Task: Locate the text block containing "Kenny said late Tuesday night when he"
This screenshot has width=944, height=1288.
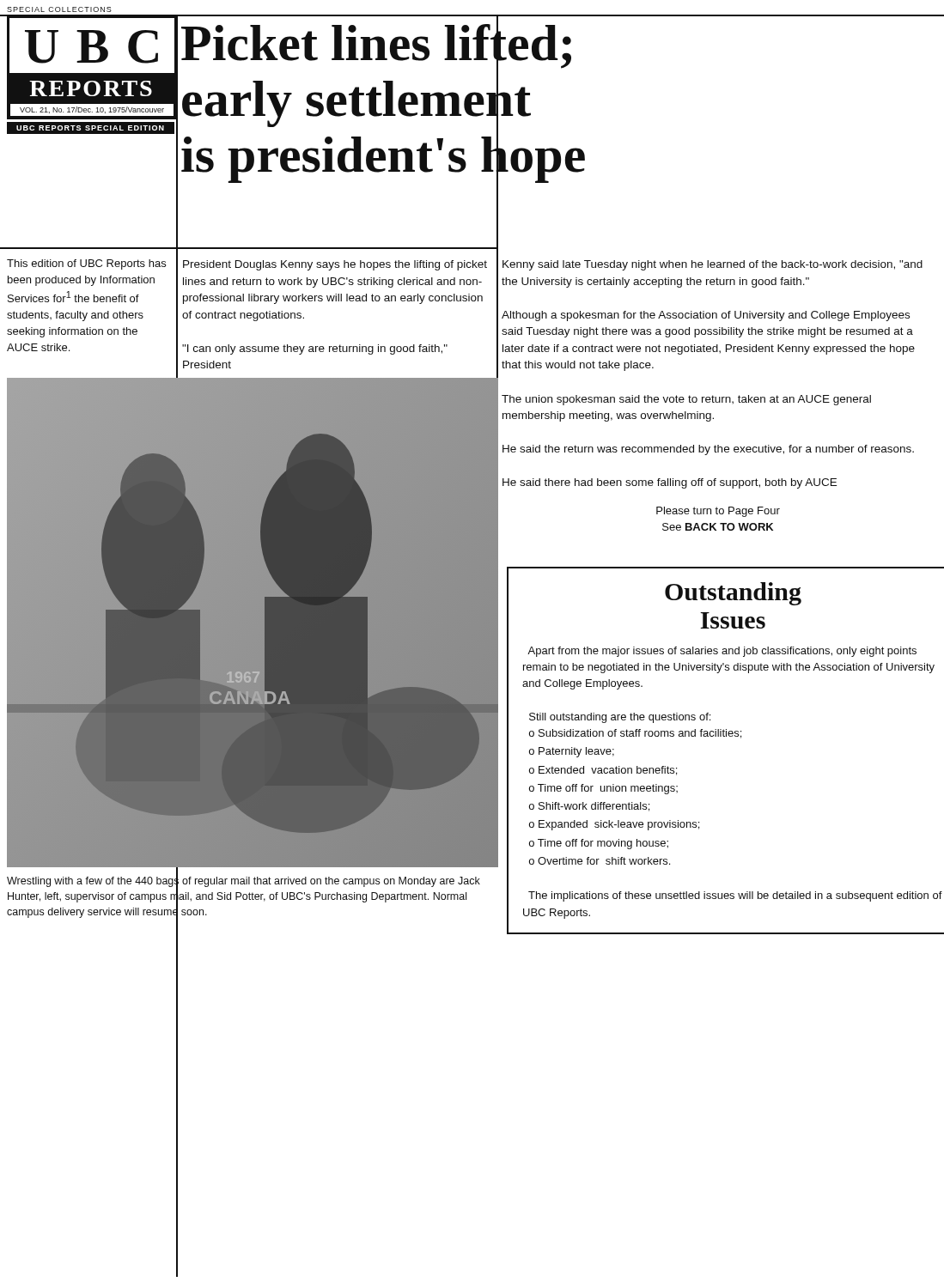Action: click(718, 397)
